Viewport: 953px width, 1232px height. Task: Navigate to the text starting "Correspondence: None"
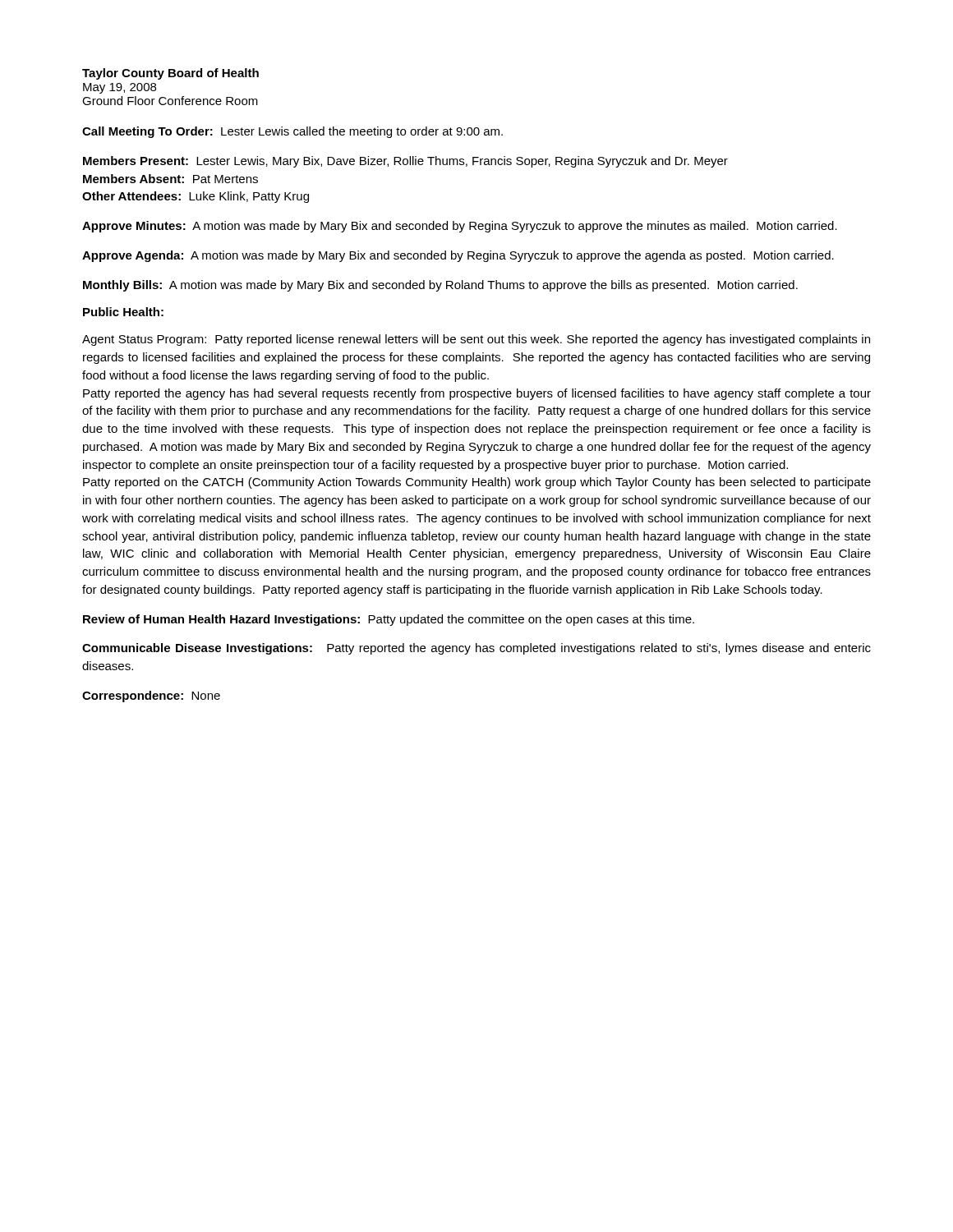point(151,695)
